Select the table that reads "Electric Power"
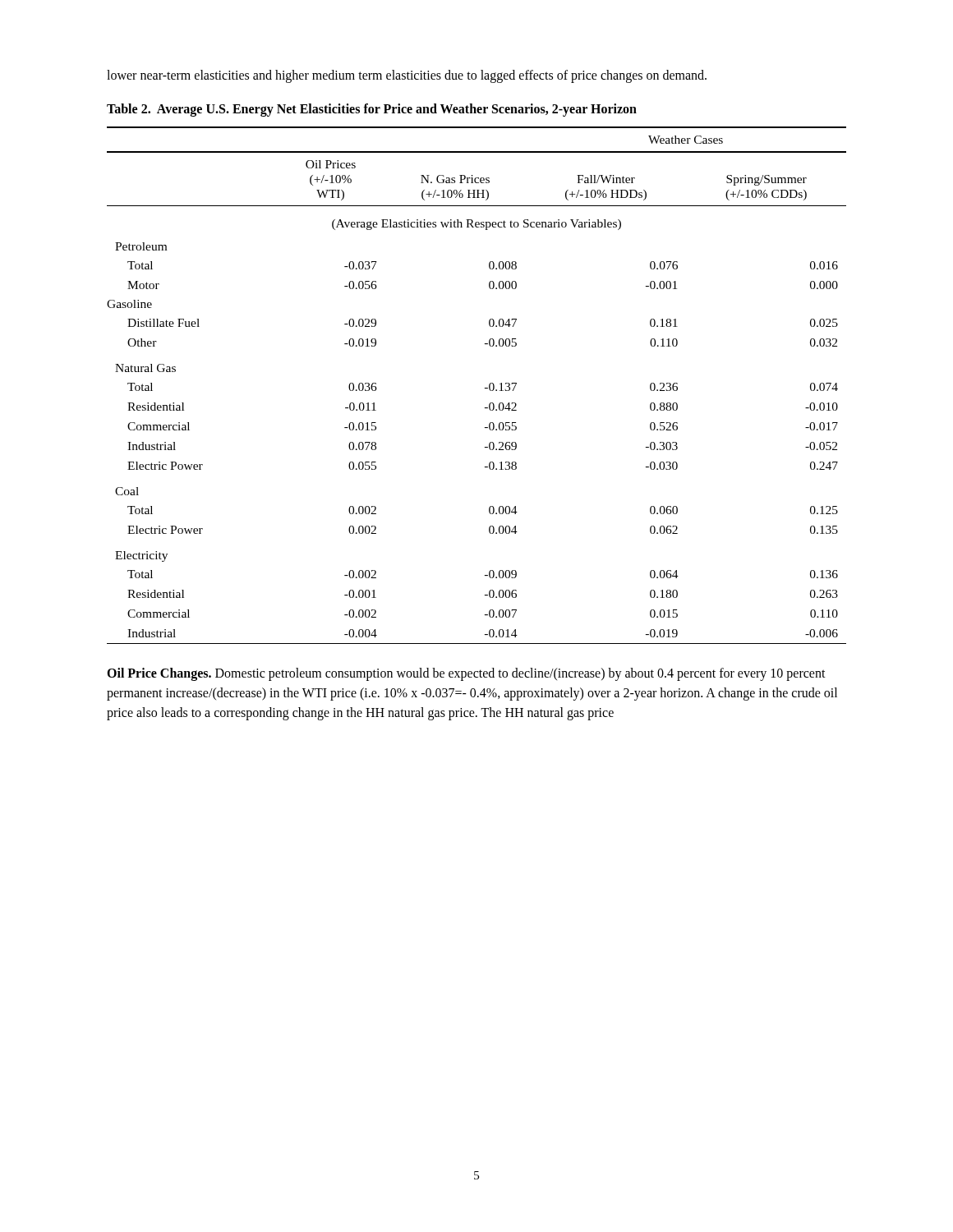 click(x=476, y=385)
